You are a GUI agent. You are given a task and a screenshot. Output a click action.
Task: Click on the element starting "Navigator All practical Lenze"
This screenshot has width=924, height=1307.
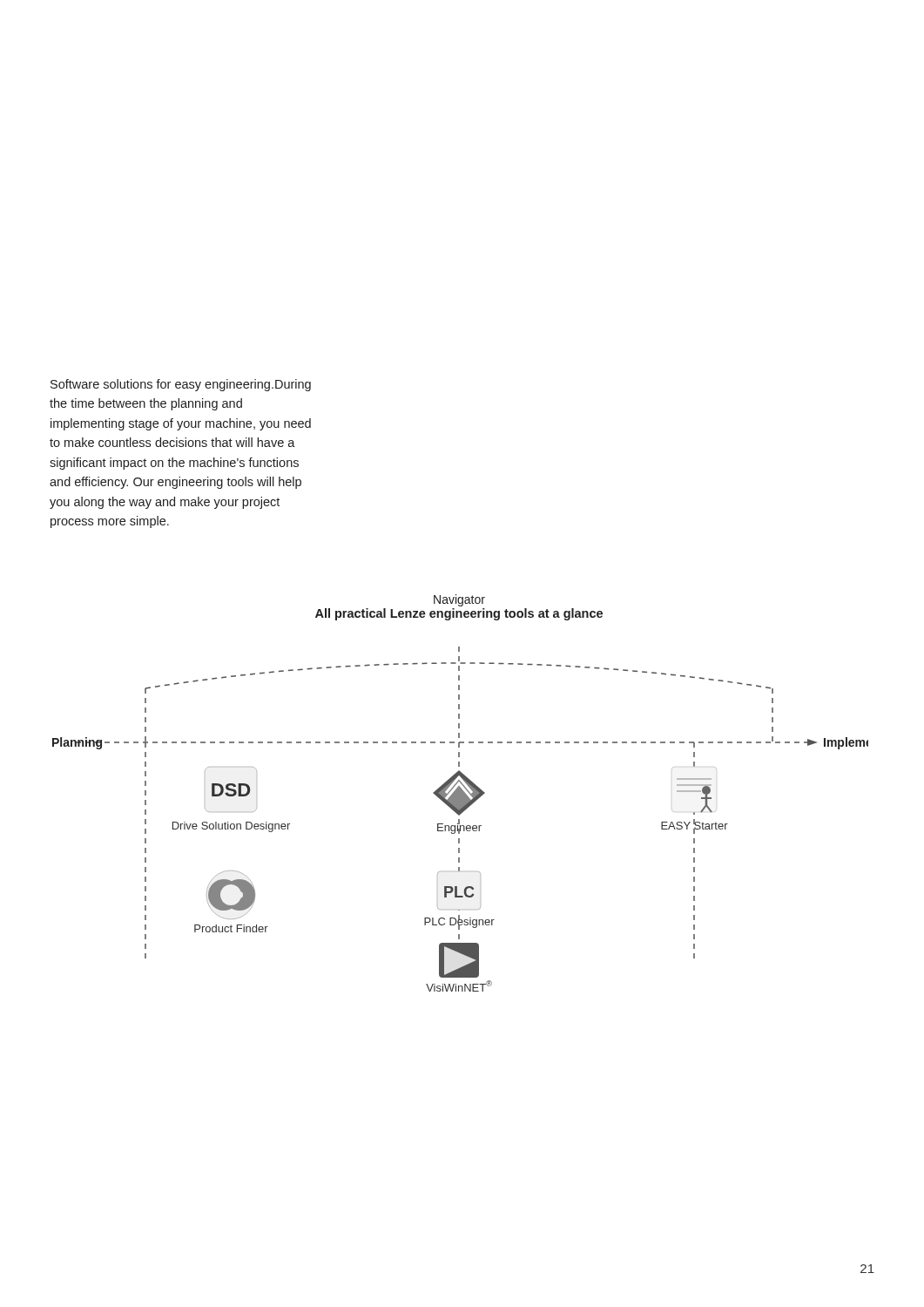[x=459, y=798]
